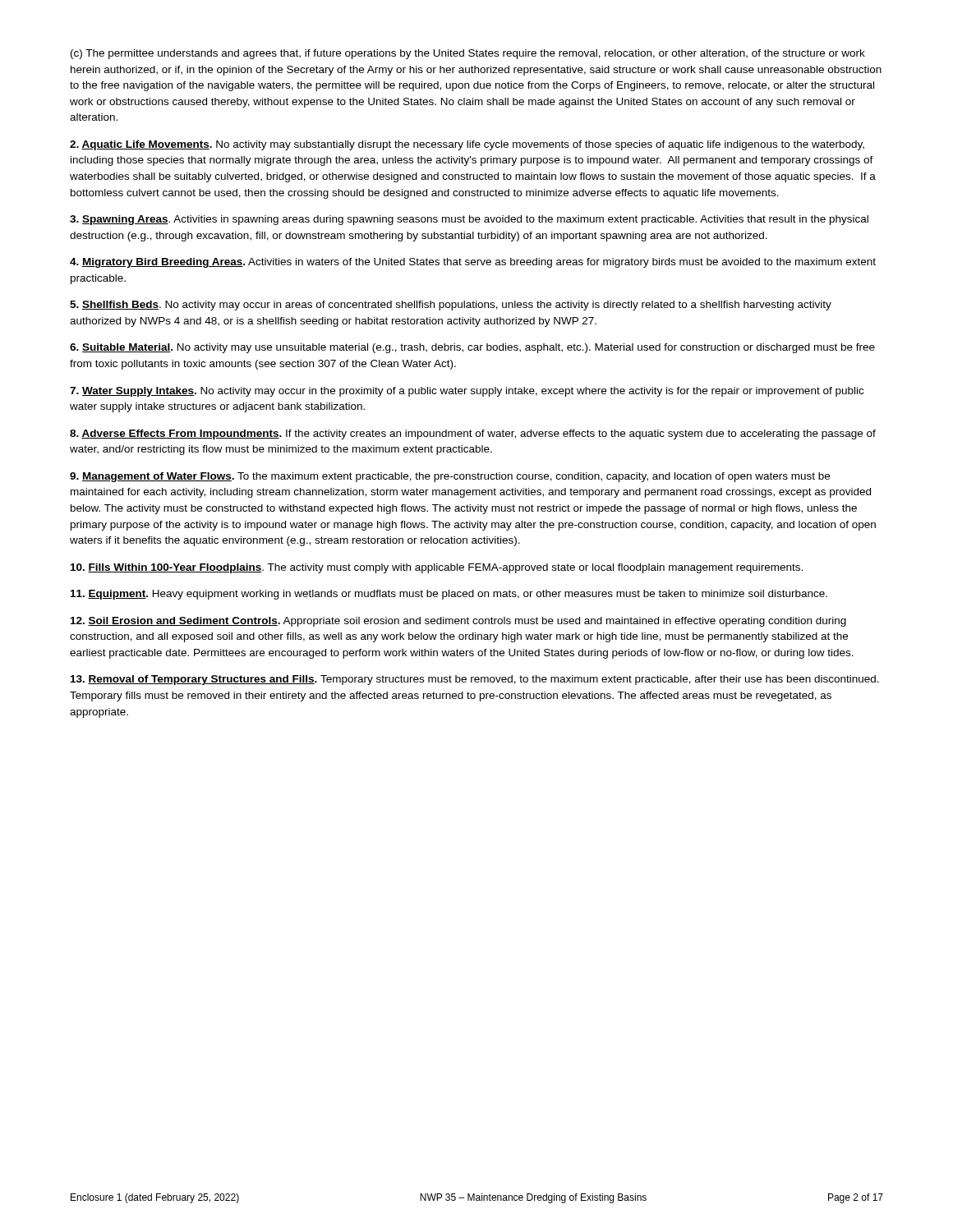Screen dimensions: 1232x953
Task: Locate the block of text that opens with "Fills Within 100-Year Floodplains. The activity"
Action: click(437, 567)
